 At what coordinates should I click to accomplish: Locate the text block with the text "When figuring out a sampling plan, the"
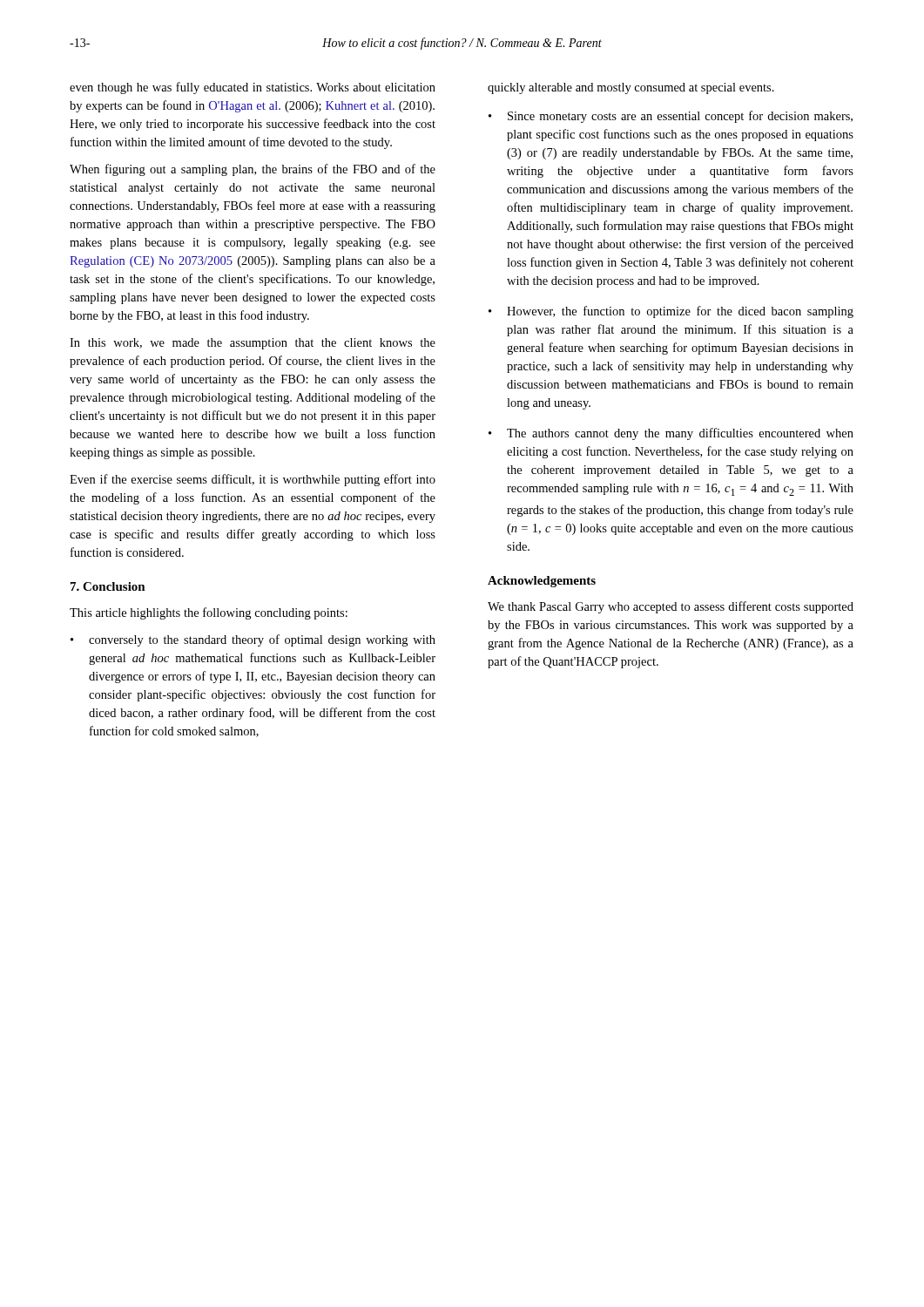tap(253, 243)
